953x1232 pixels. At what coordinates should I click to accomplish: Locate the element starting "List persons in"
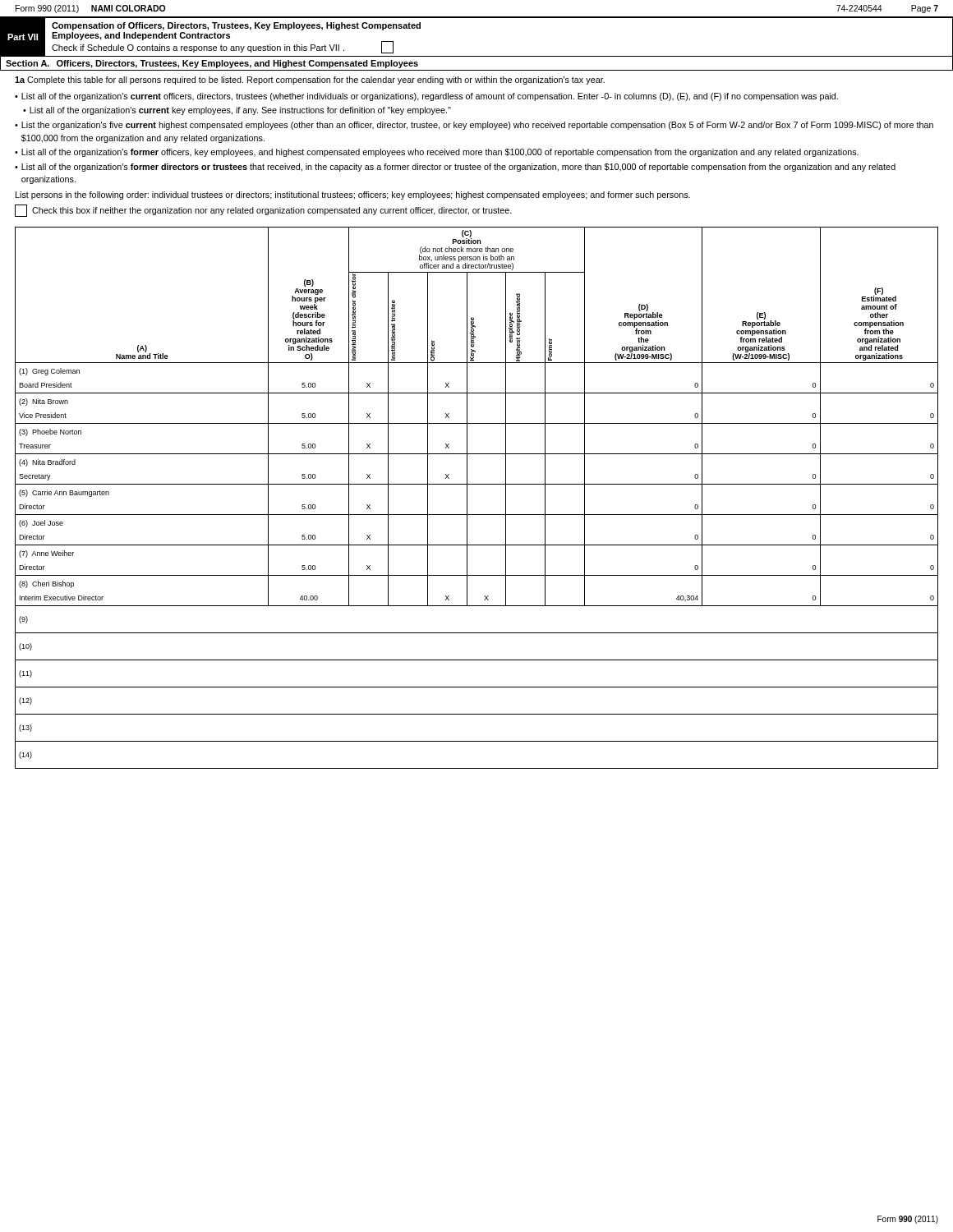click(353, 195)
